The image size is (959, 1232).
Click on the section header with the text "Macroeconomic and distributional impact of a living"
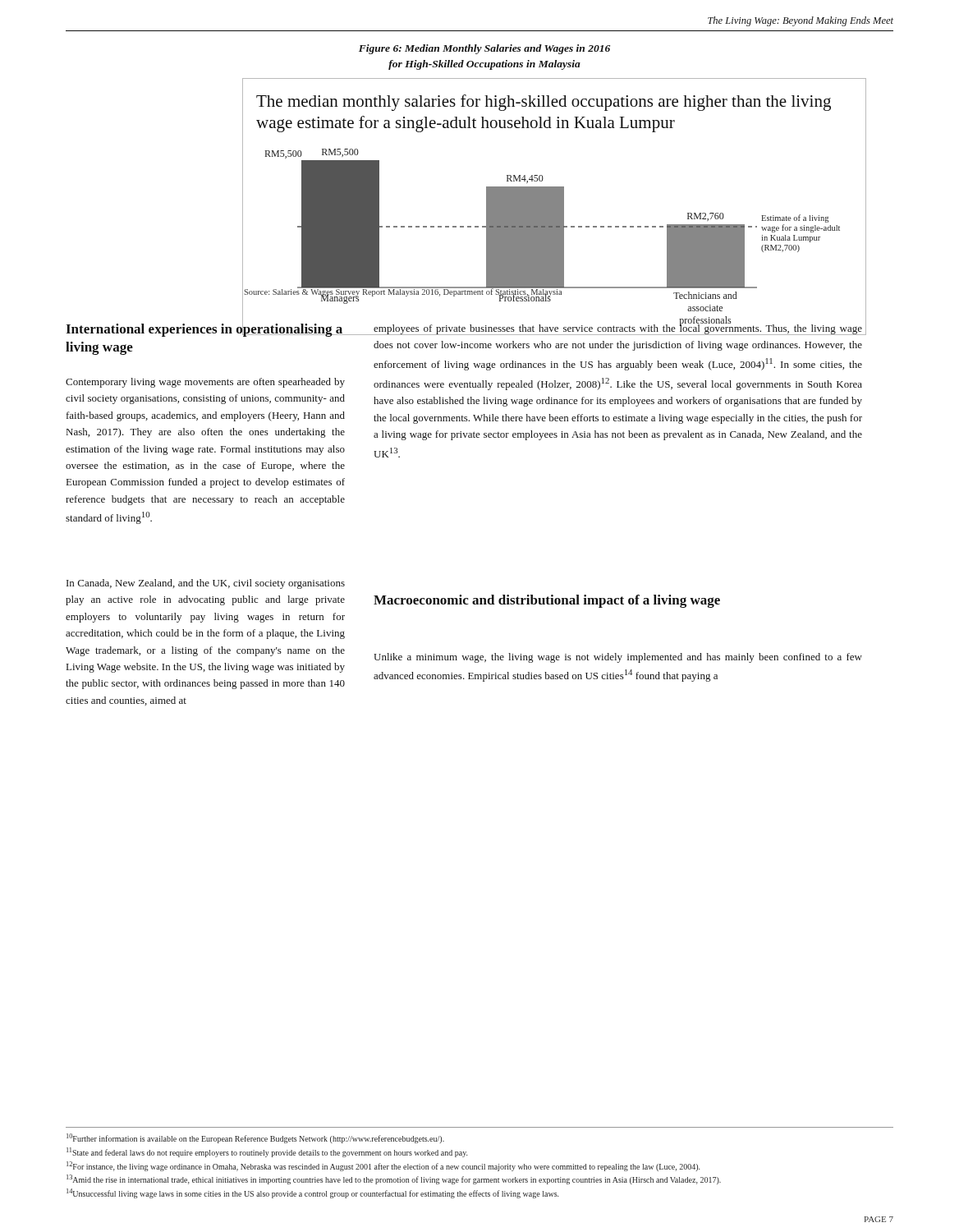tap(547, 600)
